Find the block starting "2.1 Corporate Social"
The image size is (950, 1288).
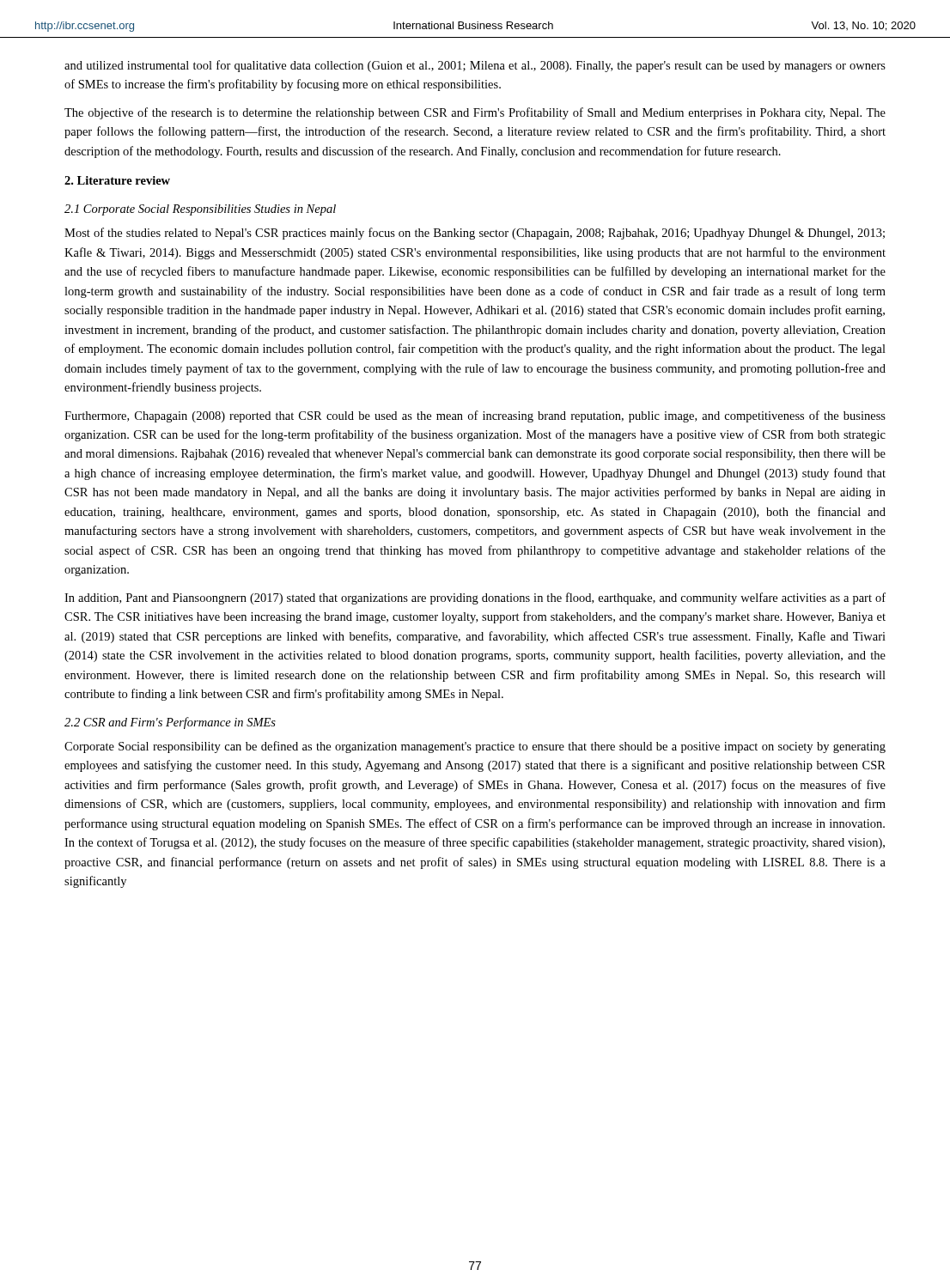tap(200, 210)
